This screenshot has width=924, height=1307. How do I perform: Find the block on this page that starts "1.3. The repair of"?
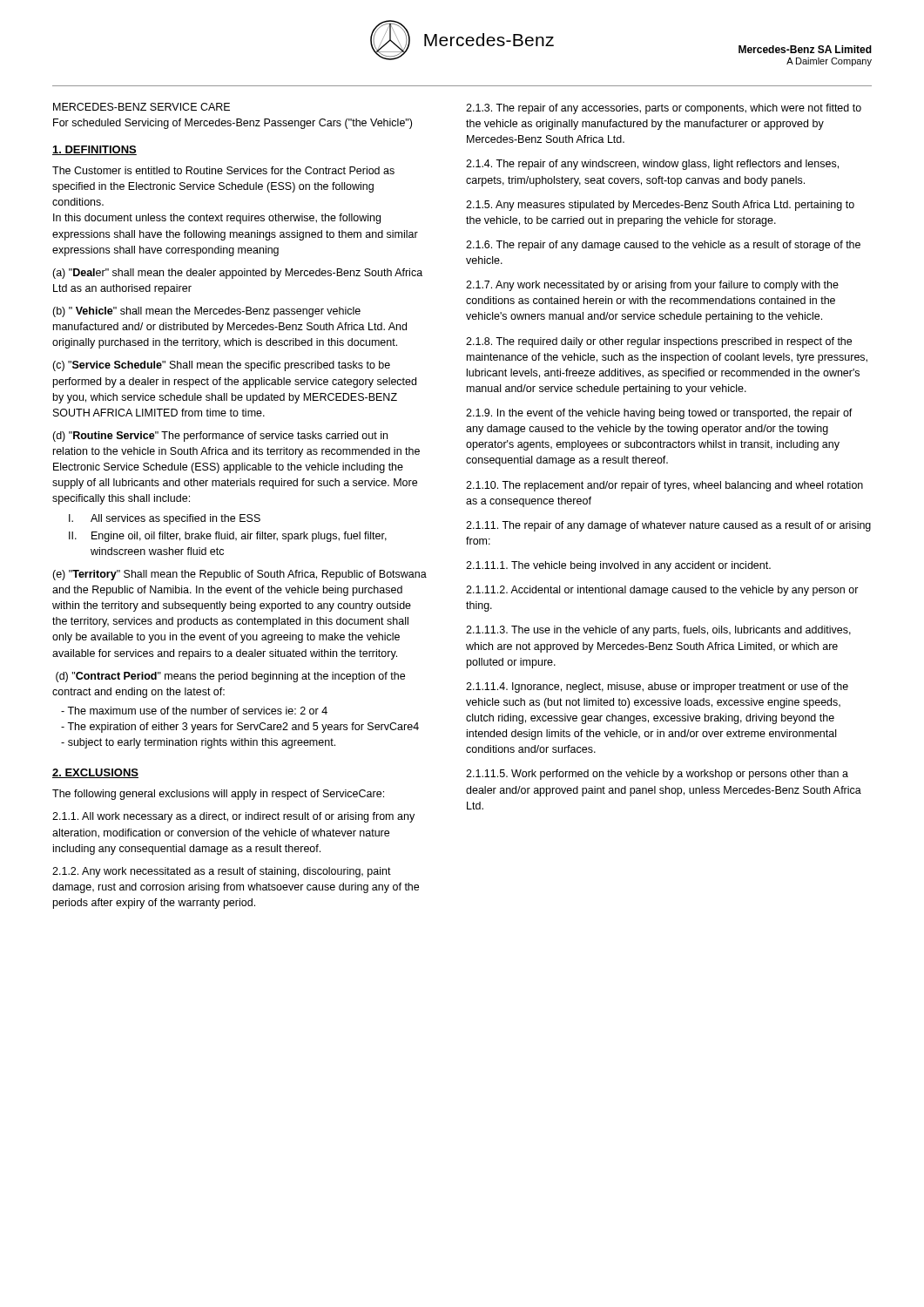coord(664,124)
